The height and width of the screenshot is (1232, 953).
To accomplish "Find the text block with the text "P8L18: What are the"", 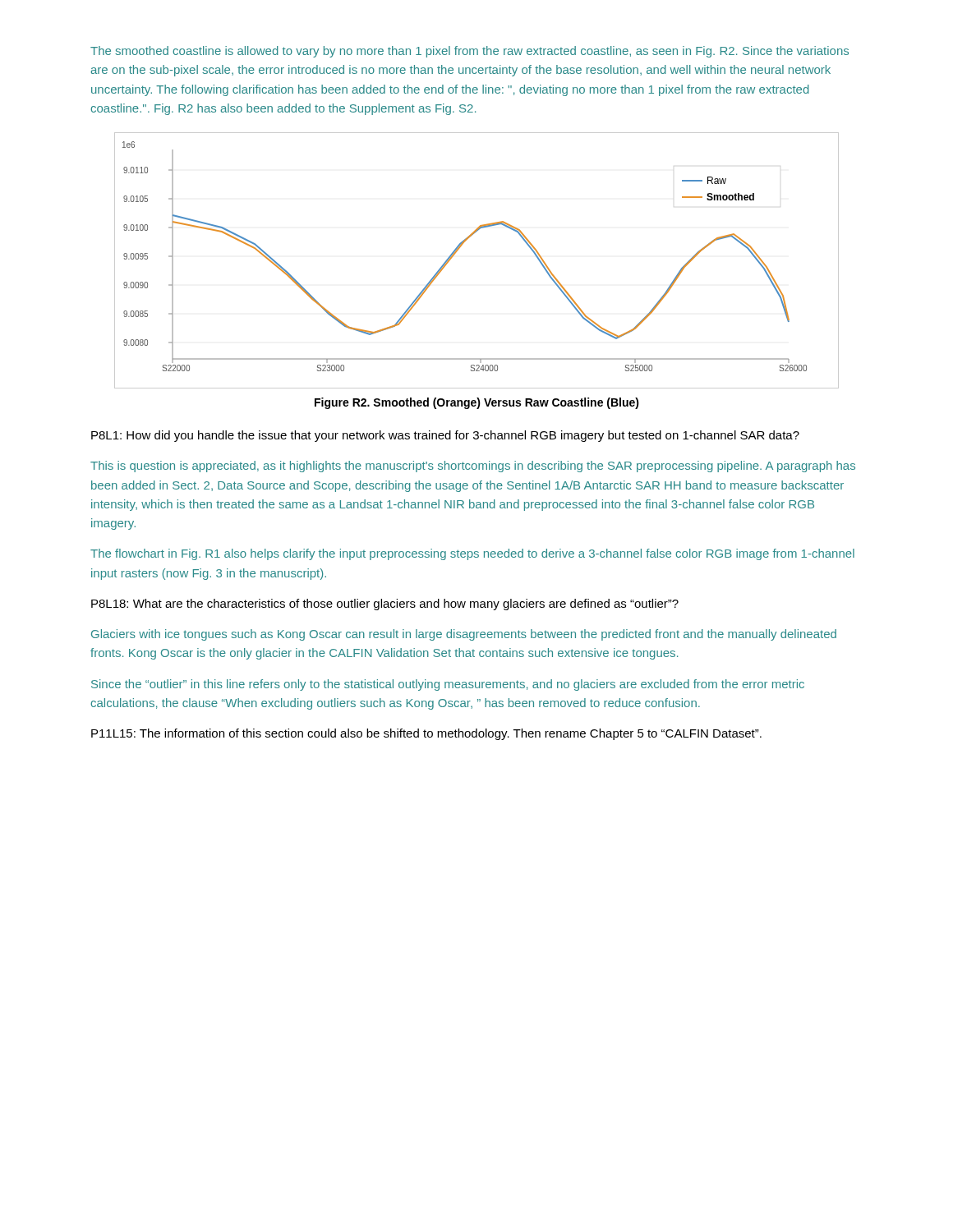I will (x=385, y=603).
